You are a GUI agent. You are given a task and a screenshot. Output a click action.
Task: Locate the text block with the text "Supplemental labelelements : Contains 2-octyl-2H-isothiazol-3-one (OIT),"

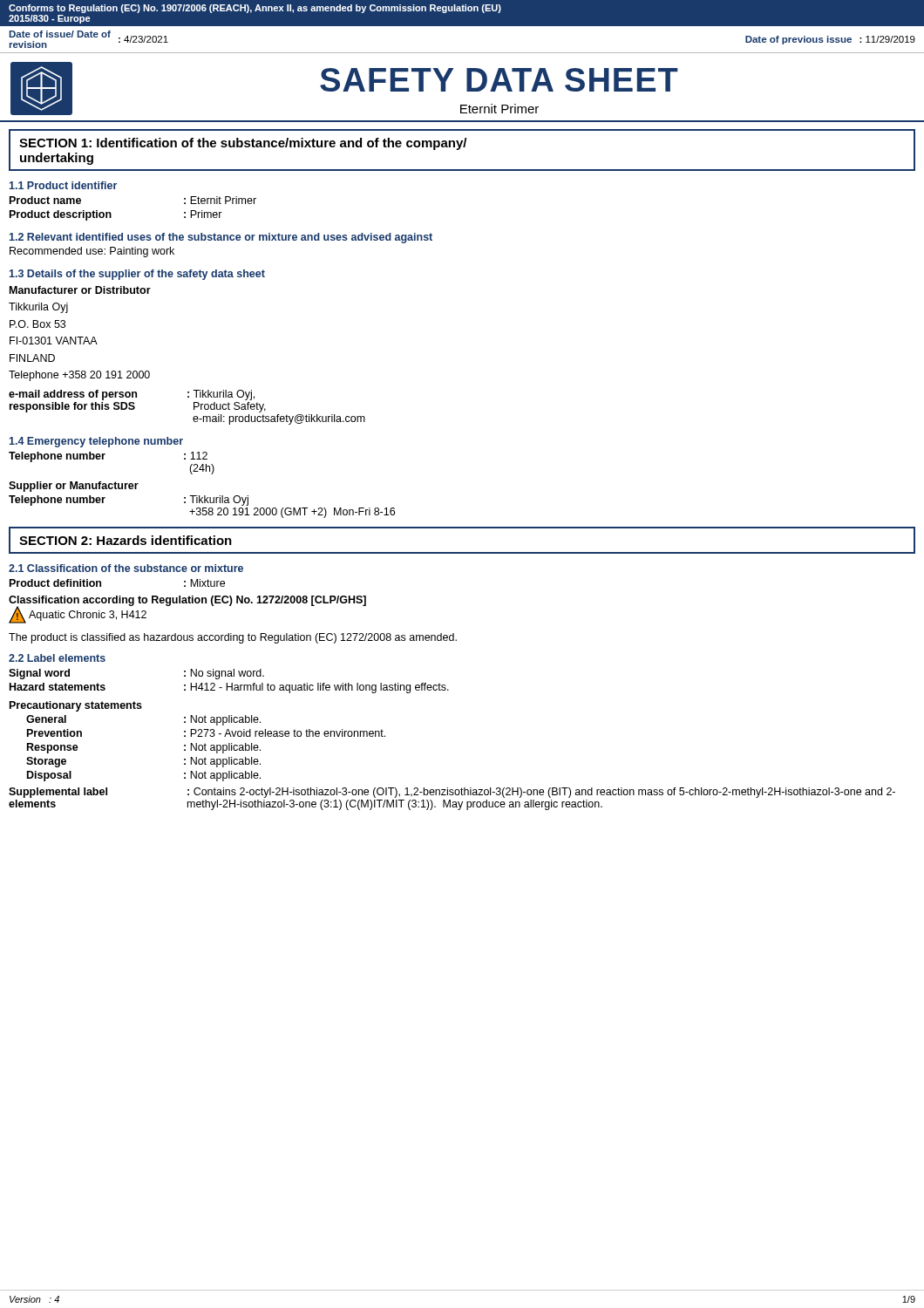[462, 798]
